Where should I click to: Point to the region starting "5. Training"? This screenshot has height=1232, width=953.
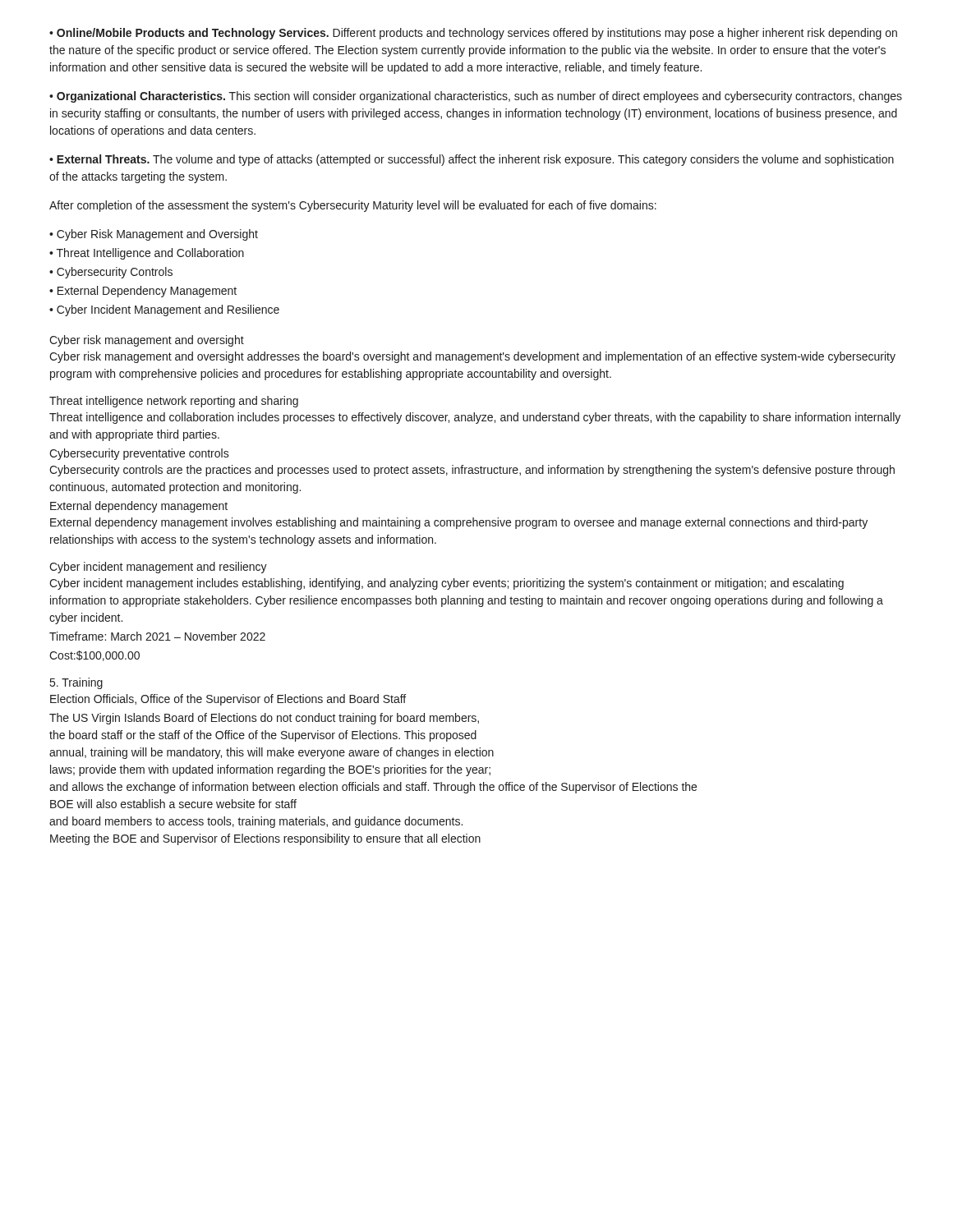[x=76, y=683]
